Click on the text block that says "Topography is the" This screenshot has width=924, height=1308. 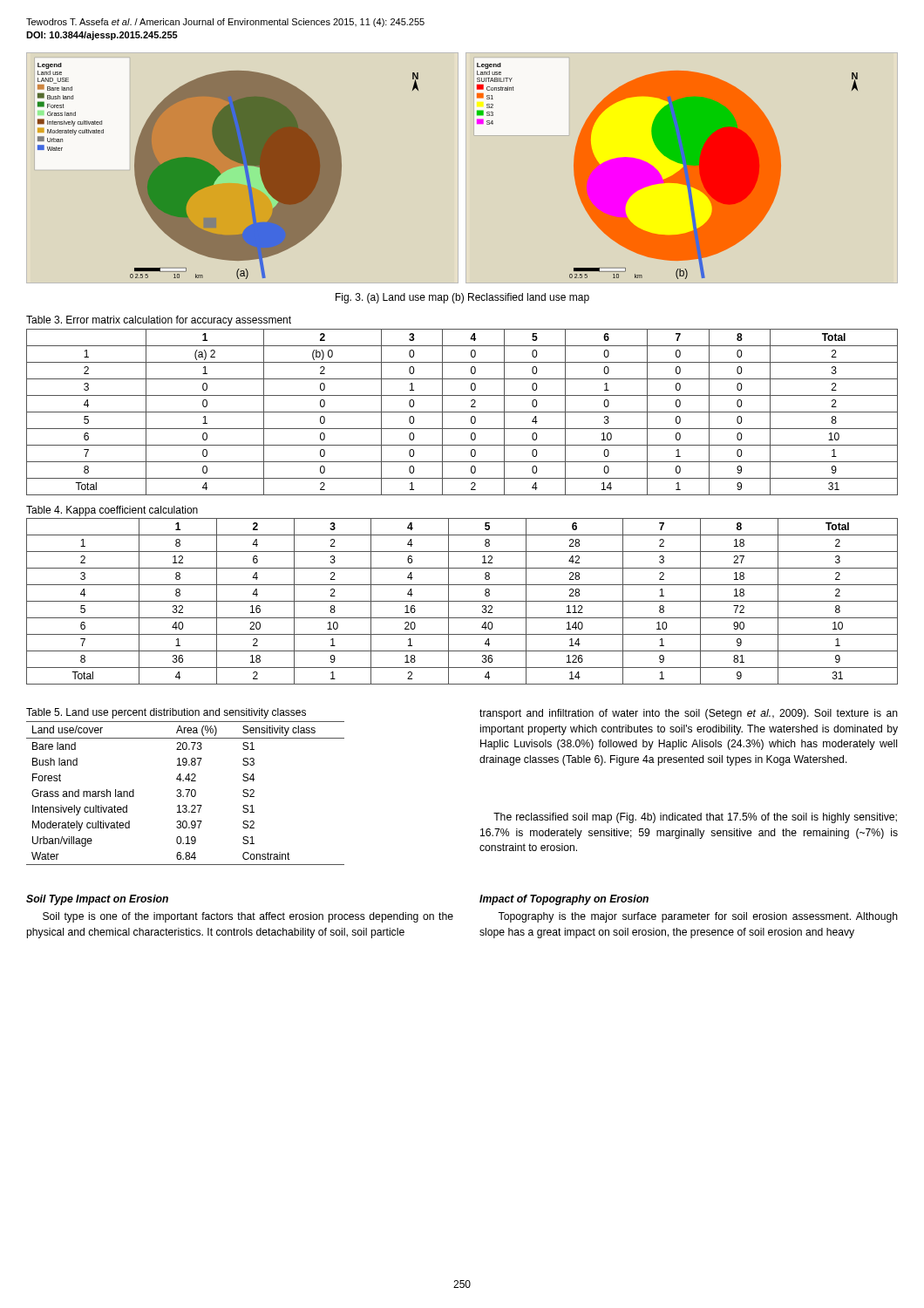[689, 924]
